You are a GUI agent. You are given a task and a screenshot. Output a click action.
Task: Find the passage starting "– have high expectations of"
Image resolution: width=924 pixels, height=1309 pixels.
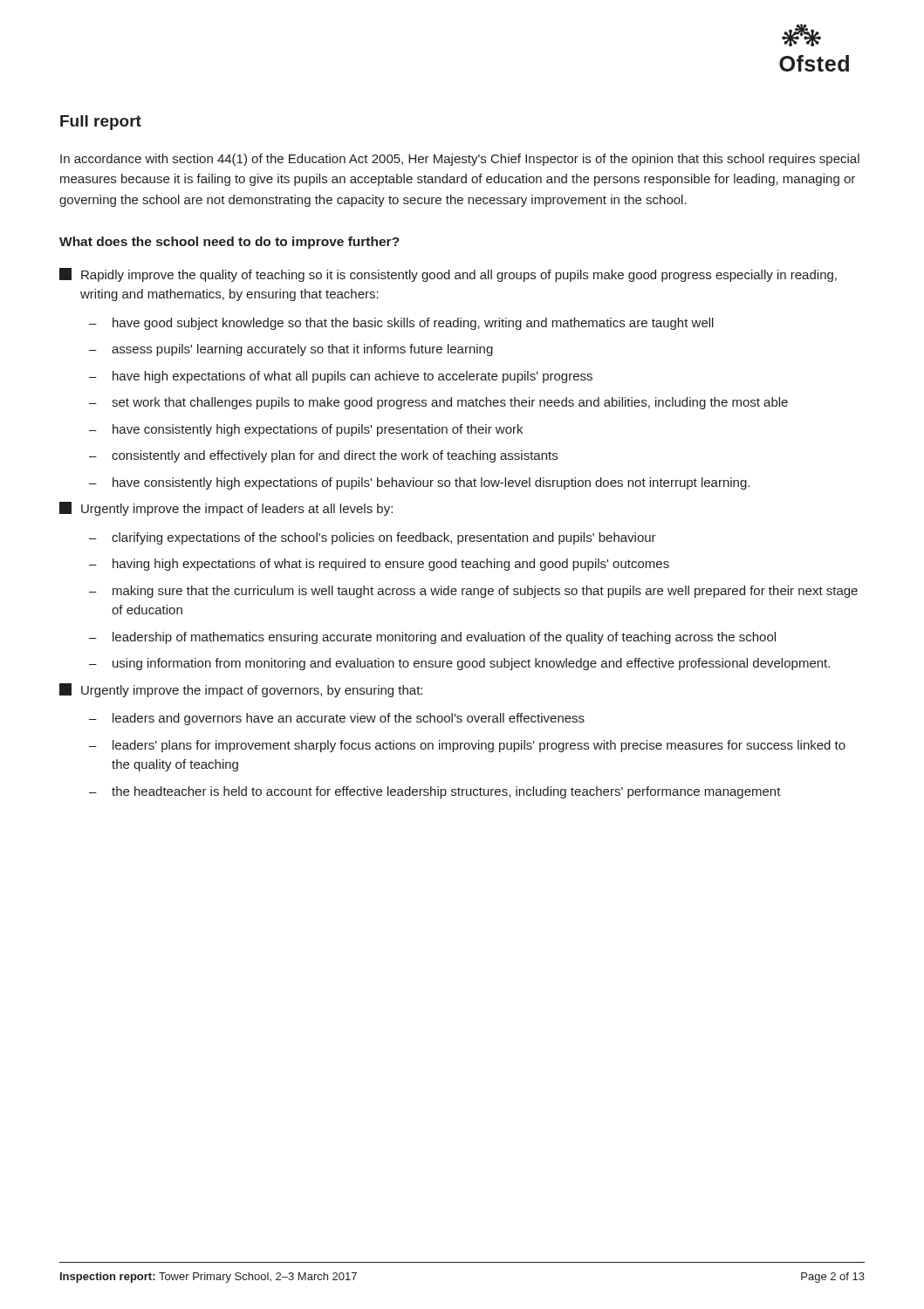click(x=341, y=376)
